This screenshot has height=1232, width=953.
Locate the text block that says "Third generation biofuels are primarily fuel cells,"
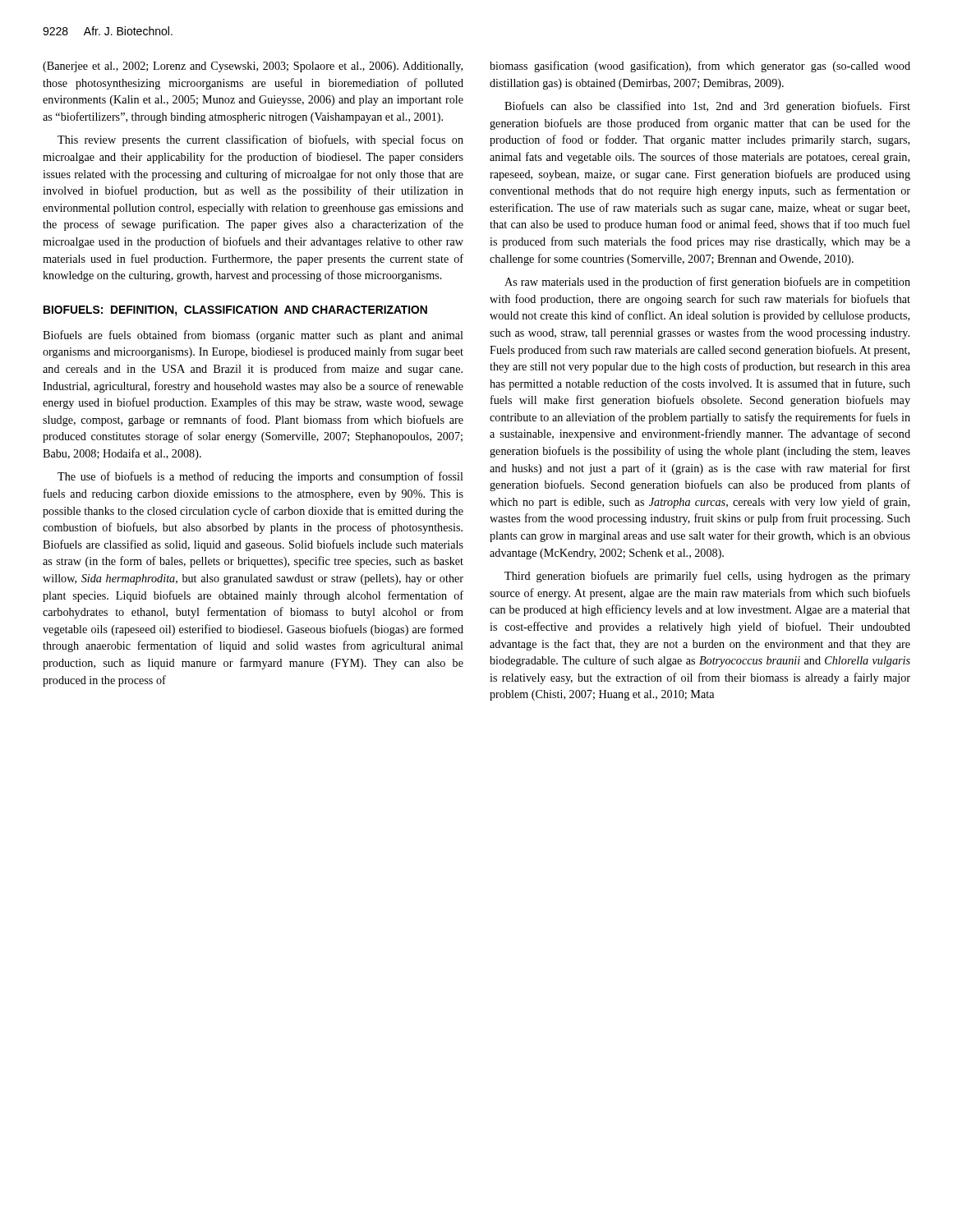700,635
